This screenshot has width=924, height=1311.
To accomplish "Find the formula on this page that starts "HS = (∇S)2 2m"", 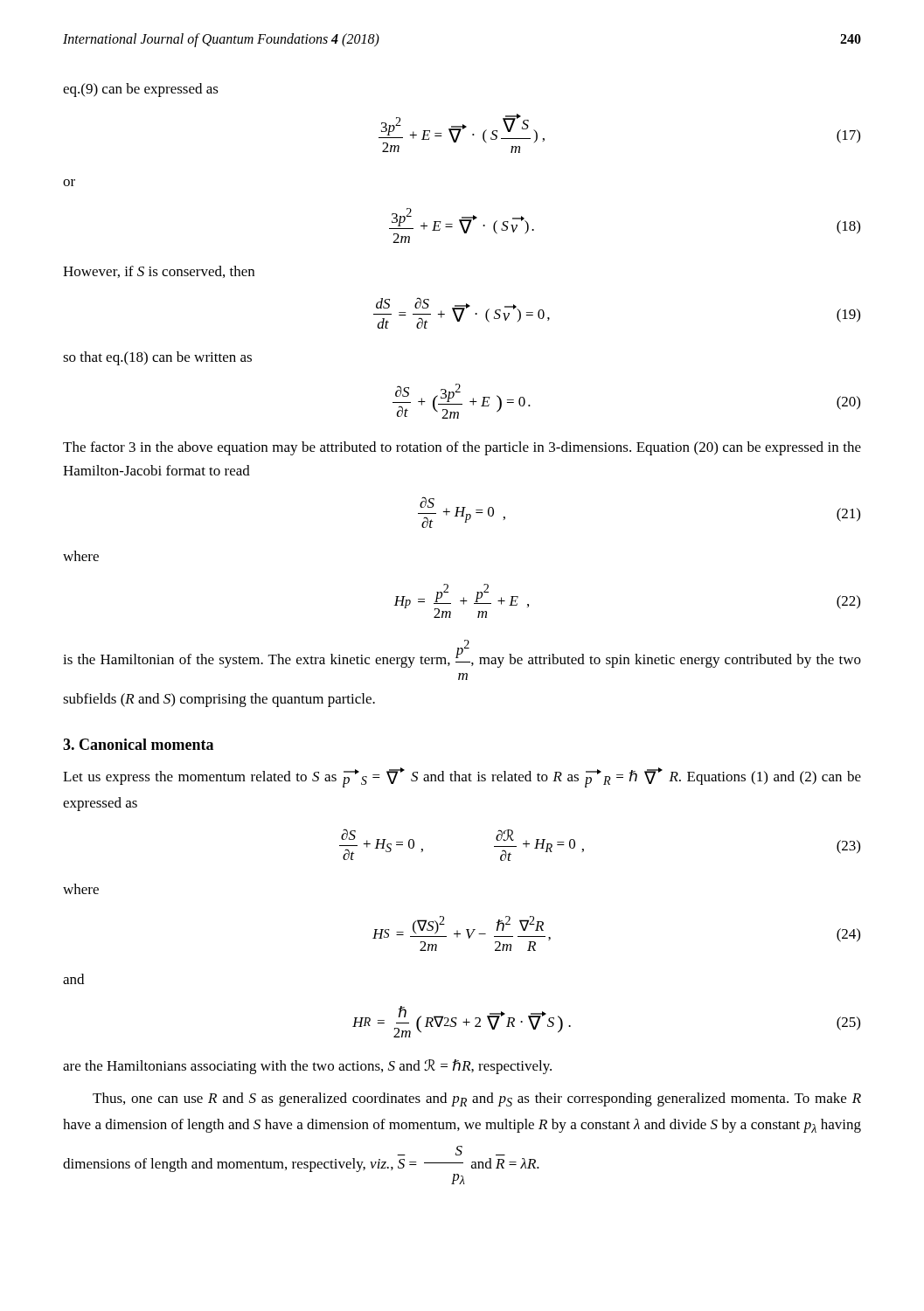I will point(462,934).
